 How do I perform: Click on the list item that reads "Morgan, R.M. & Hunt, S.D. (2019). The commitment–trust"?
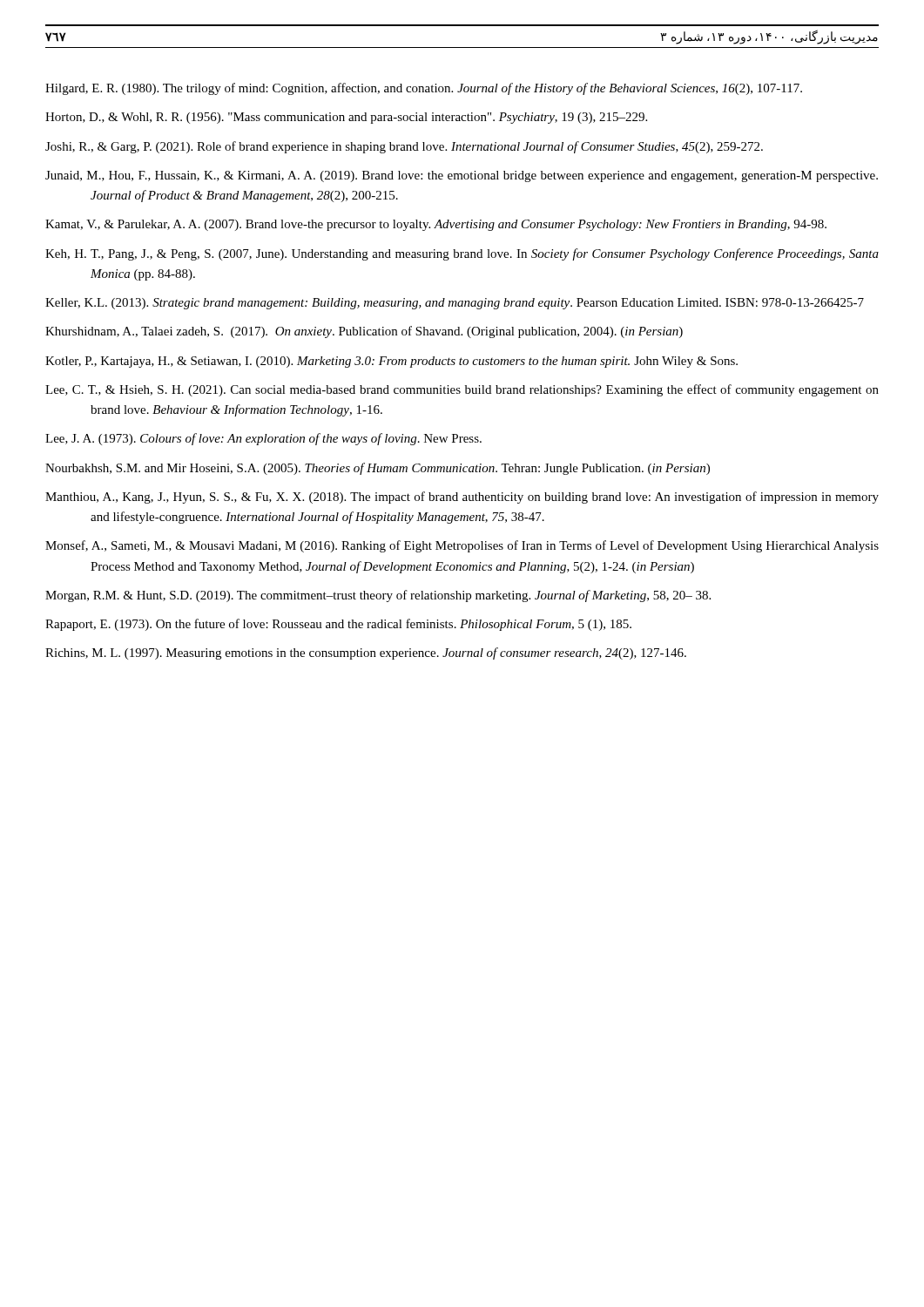coord(378,595)
